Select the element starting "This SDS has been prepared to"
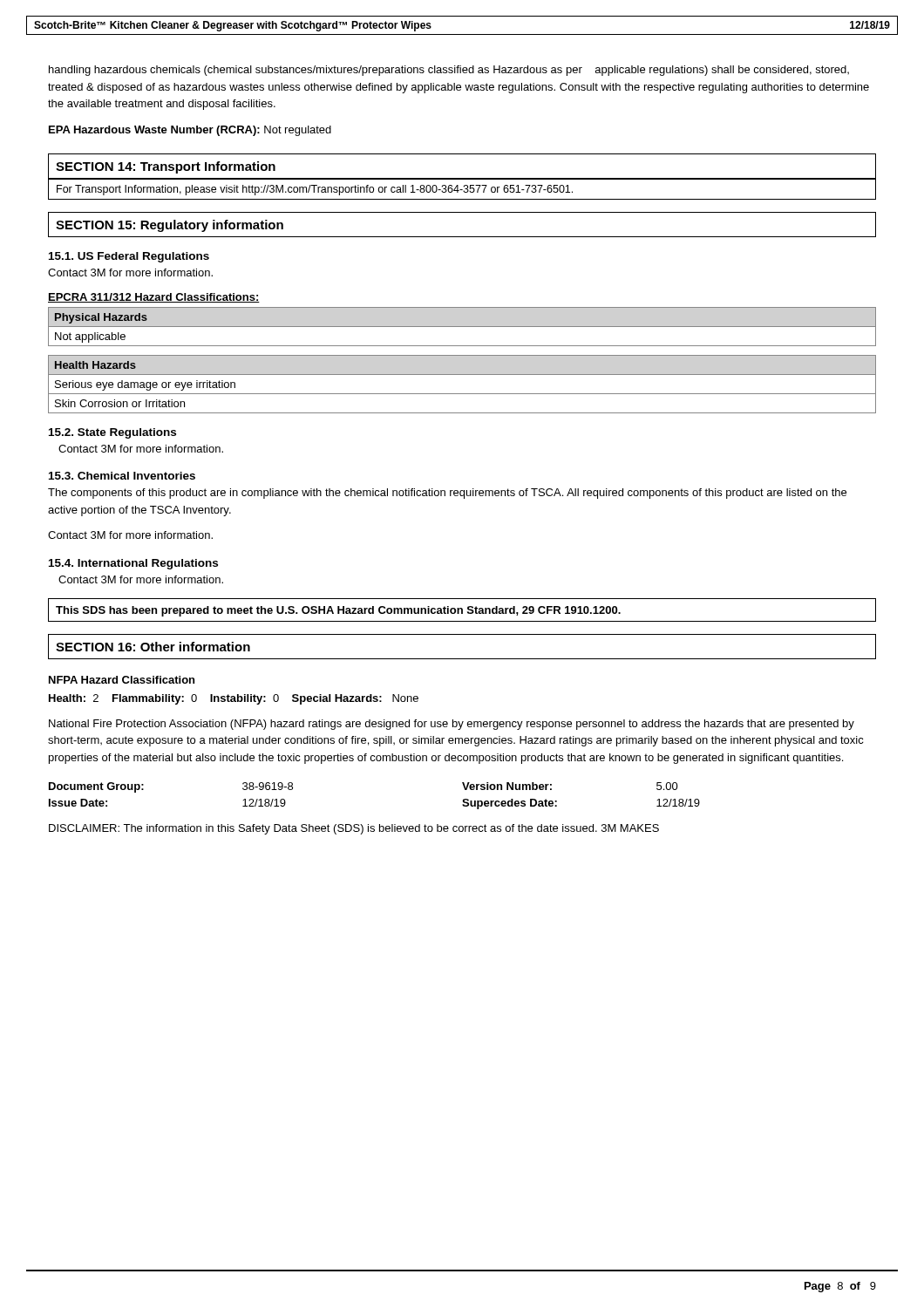The image size is (924, 1308). tap(338, 610)
